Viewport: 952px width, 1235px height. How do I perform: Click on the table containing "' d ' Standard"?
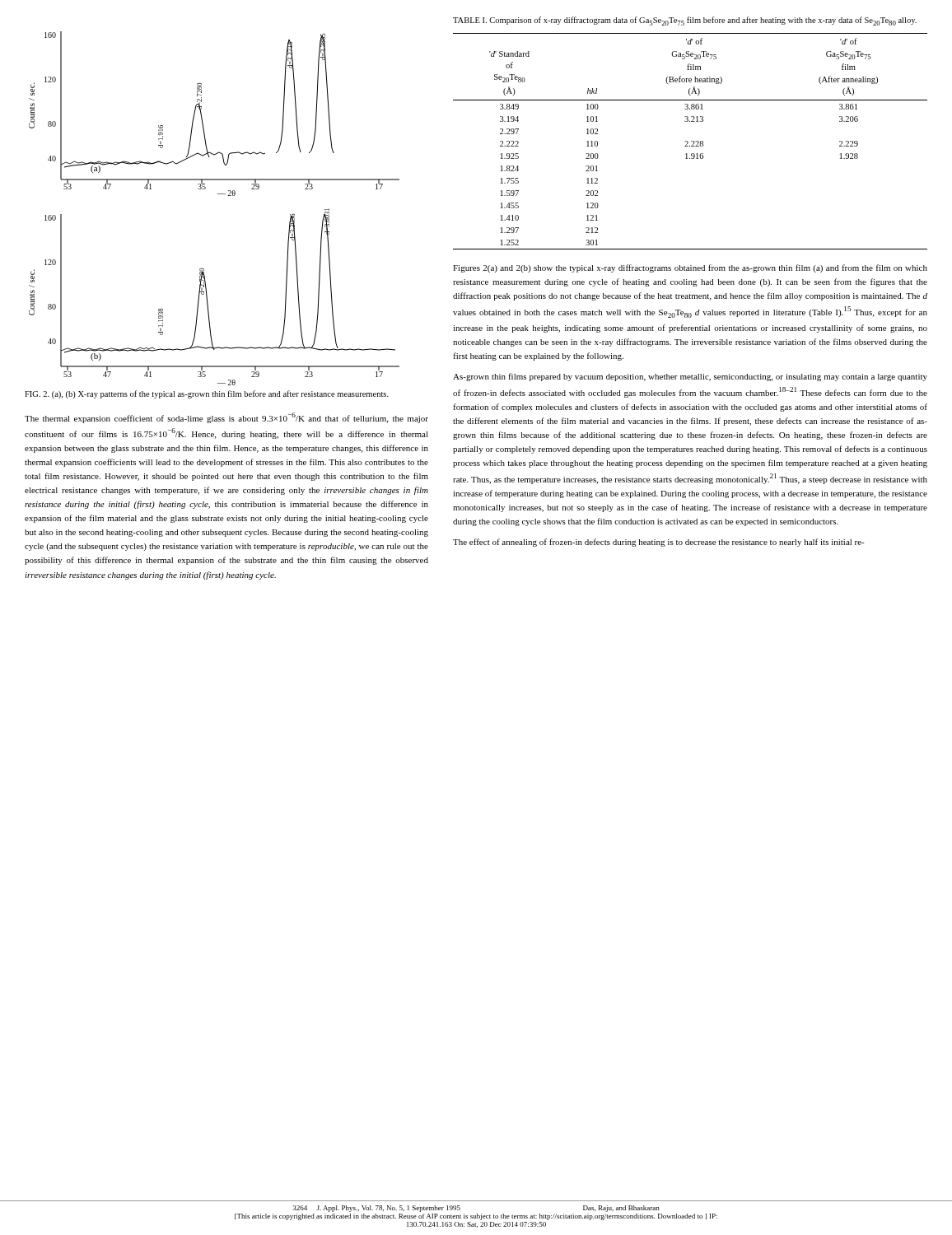pyautogui.click(x=690, y=141)
